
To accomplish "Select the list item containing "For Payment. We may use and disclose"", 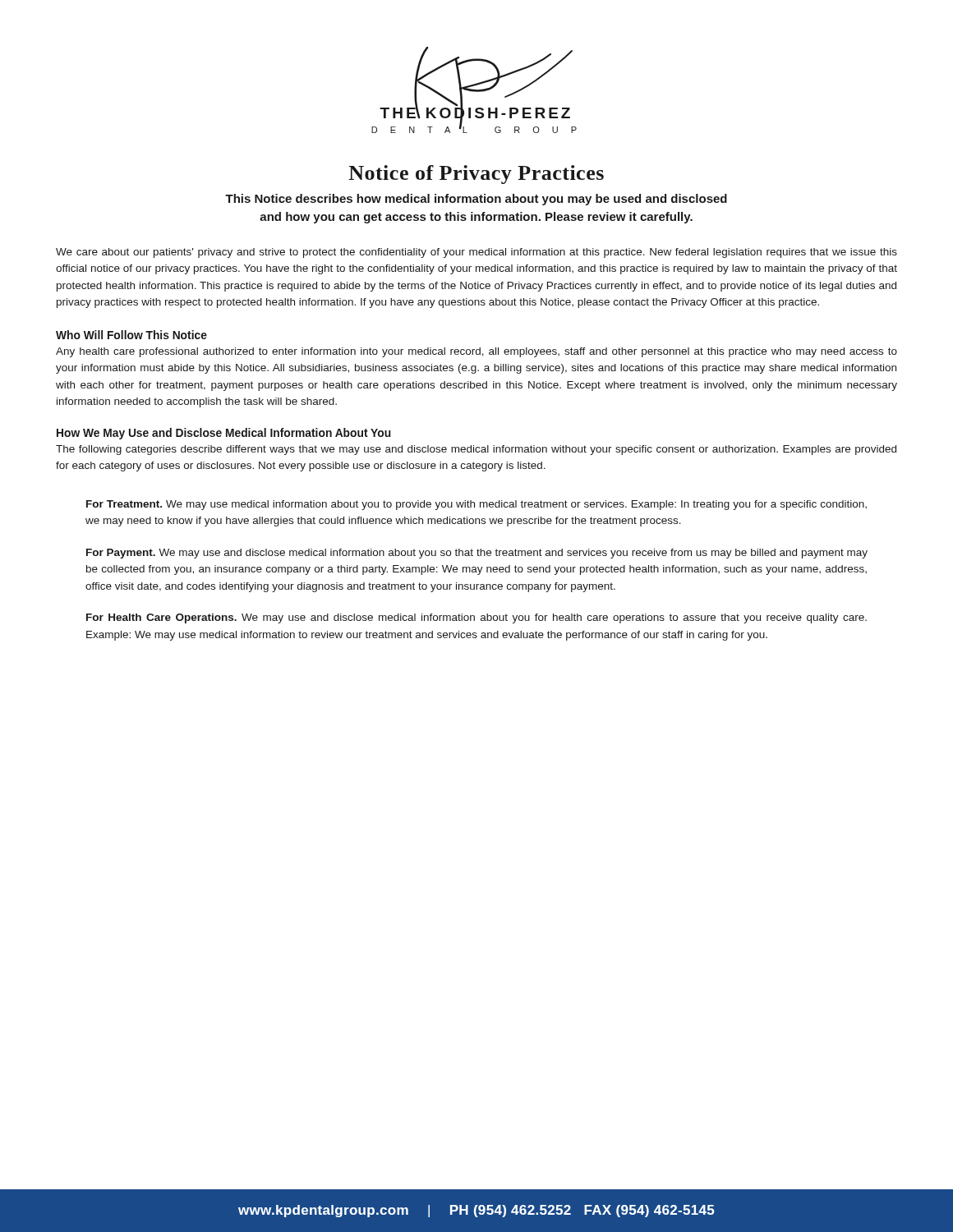I will point(477,569).
